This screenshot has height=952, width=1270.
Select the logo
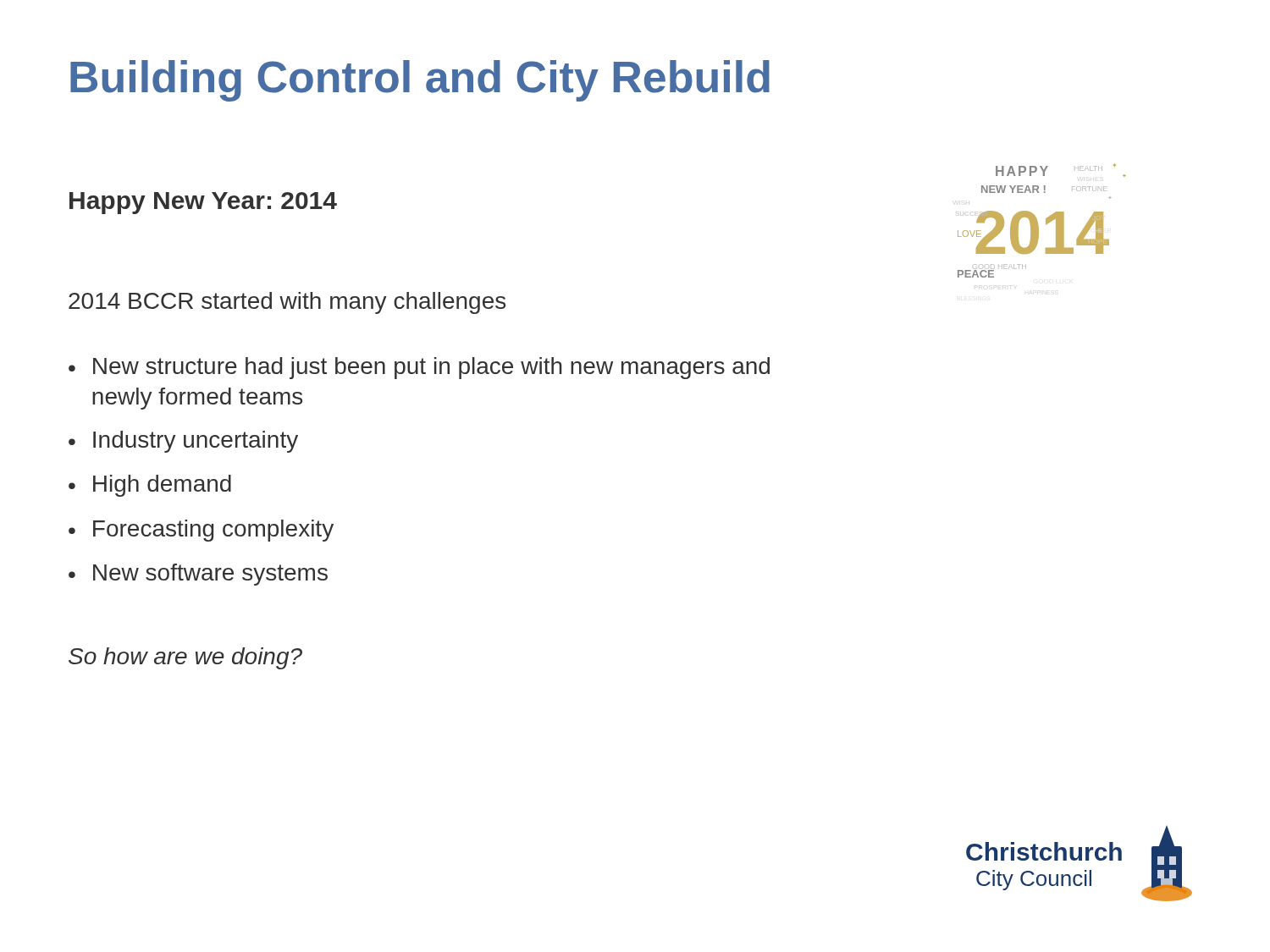pos(1084,863)
